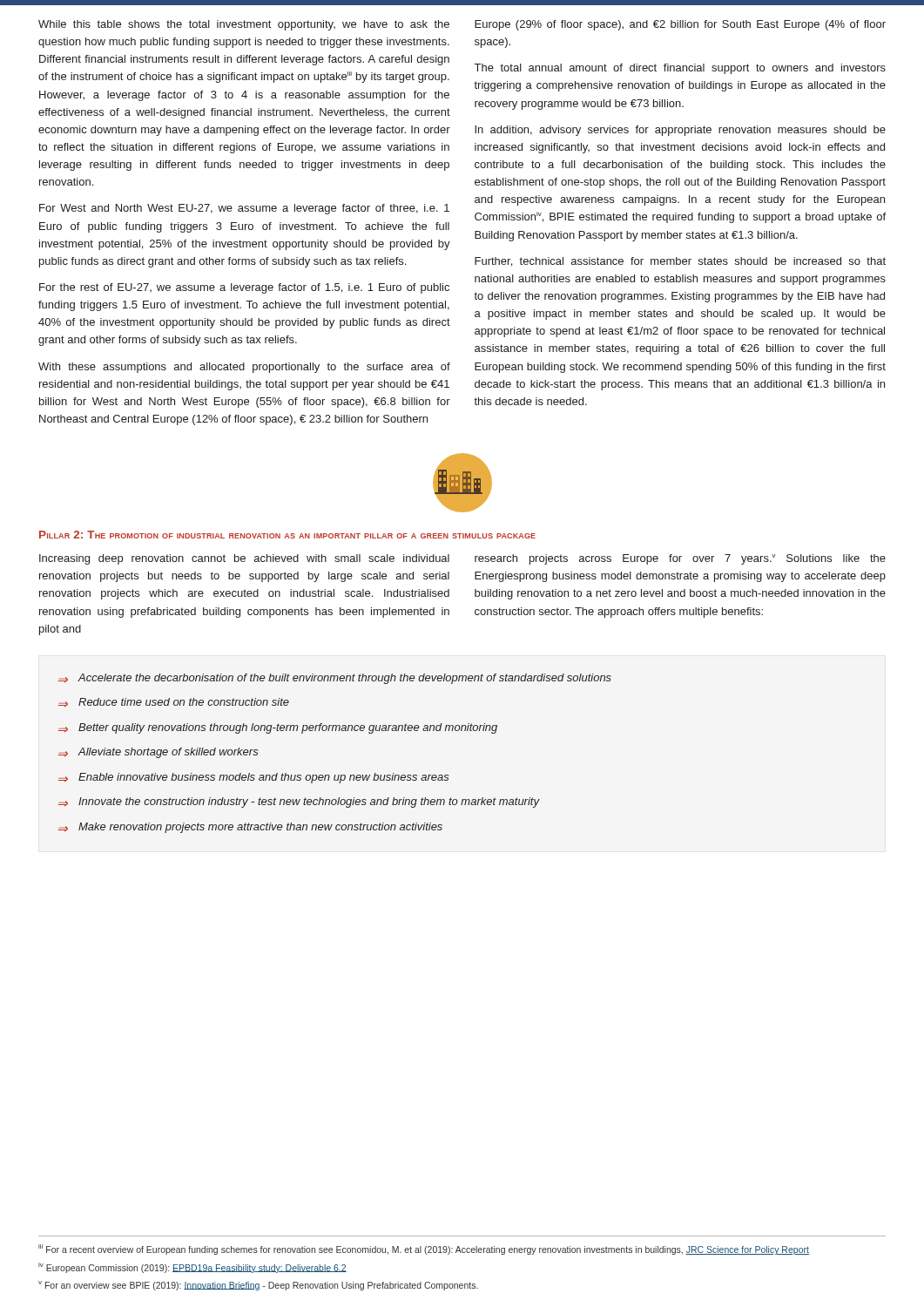Click on the list item that says "⇒ Reduce time used on"
The width and height of the screenshot is (924, 1307).
pyautogui.click(x=173, y=704)
